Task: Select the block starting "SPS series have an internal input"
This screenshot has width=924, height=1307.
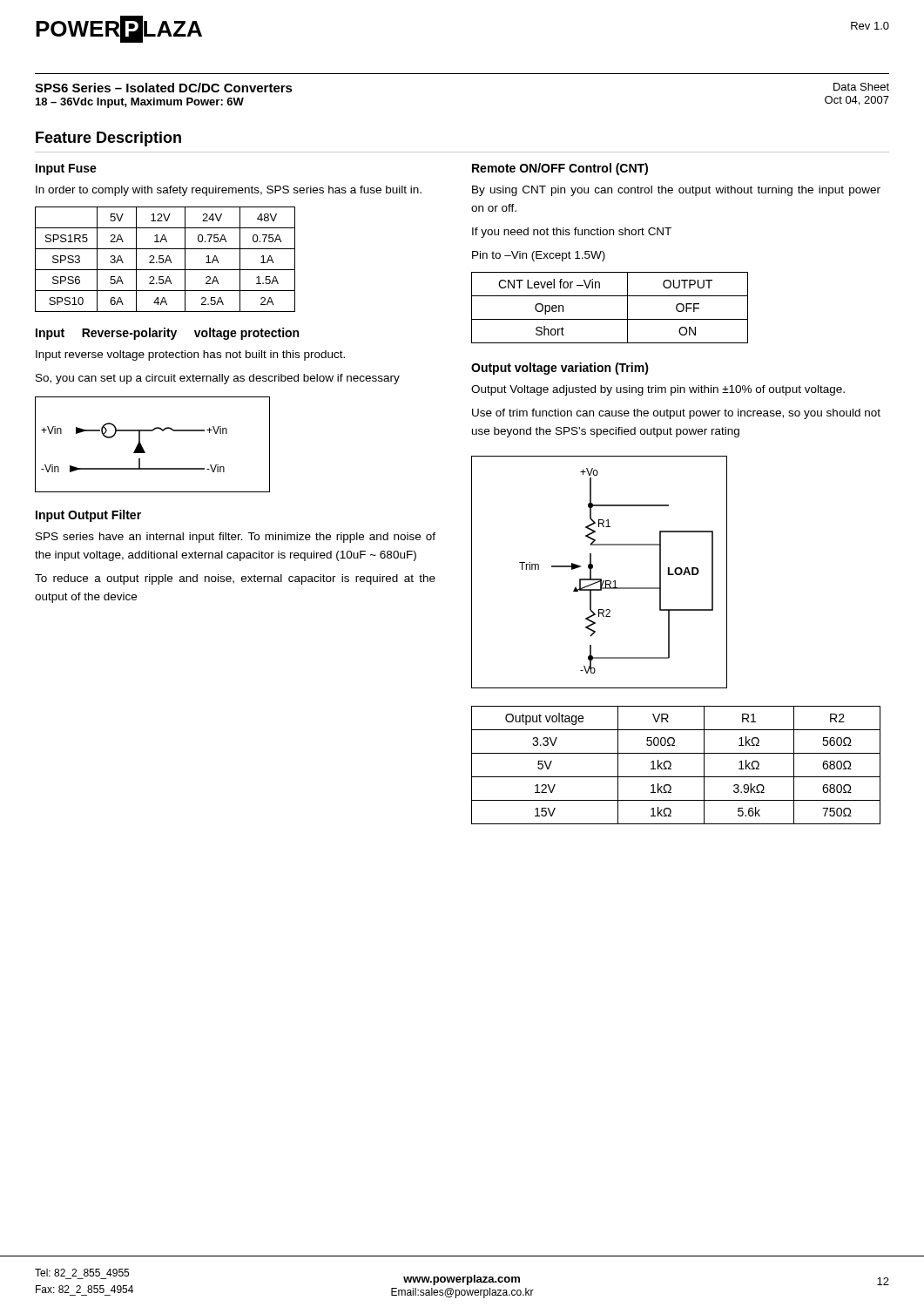Action: [235, 545]
